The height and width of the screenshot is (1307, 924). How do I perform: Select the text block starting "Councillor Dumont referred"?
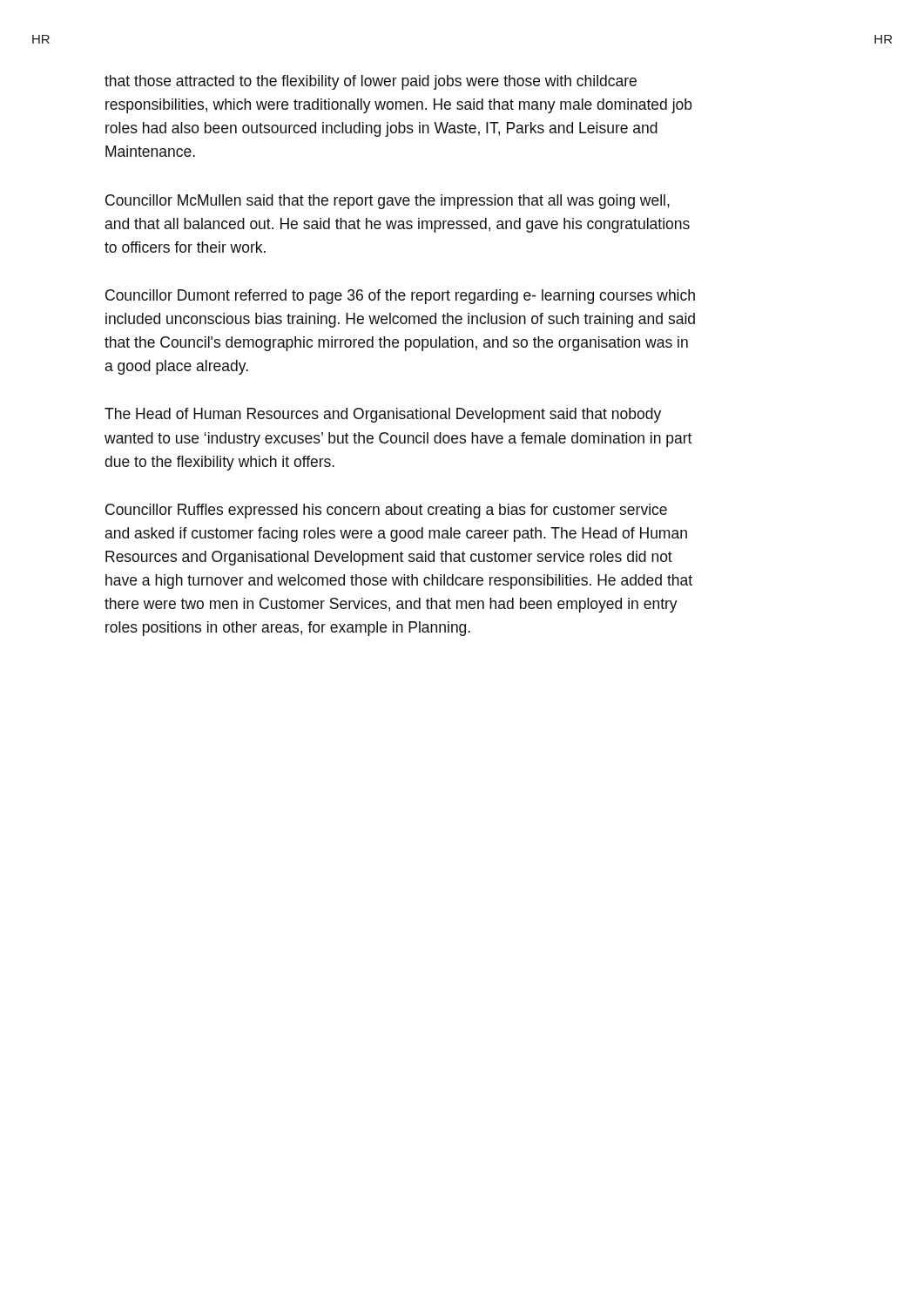(400, 331)
